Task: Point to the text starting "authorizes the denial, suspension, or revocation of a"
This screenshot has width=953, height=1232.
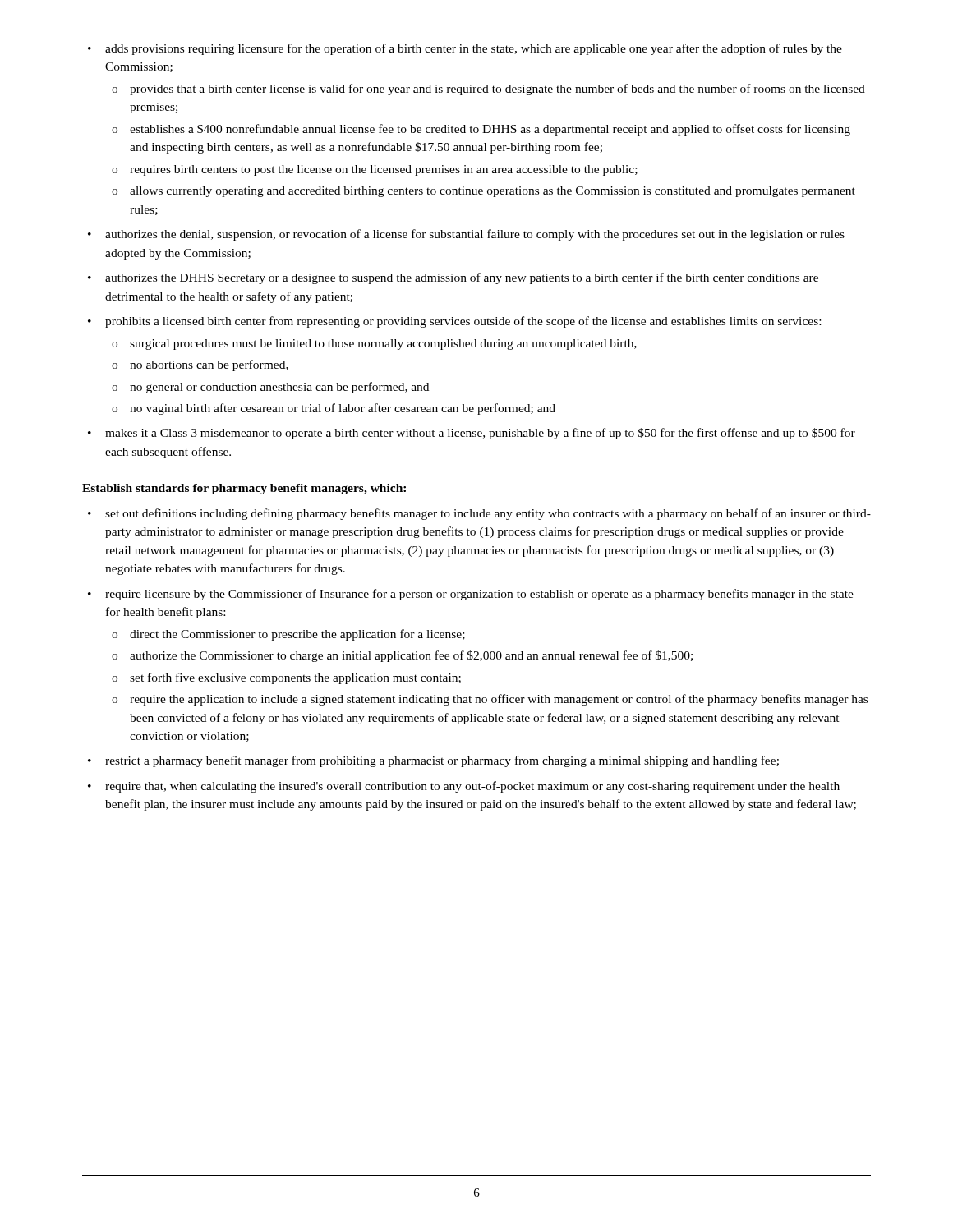Action: [475, 243]
